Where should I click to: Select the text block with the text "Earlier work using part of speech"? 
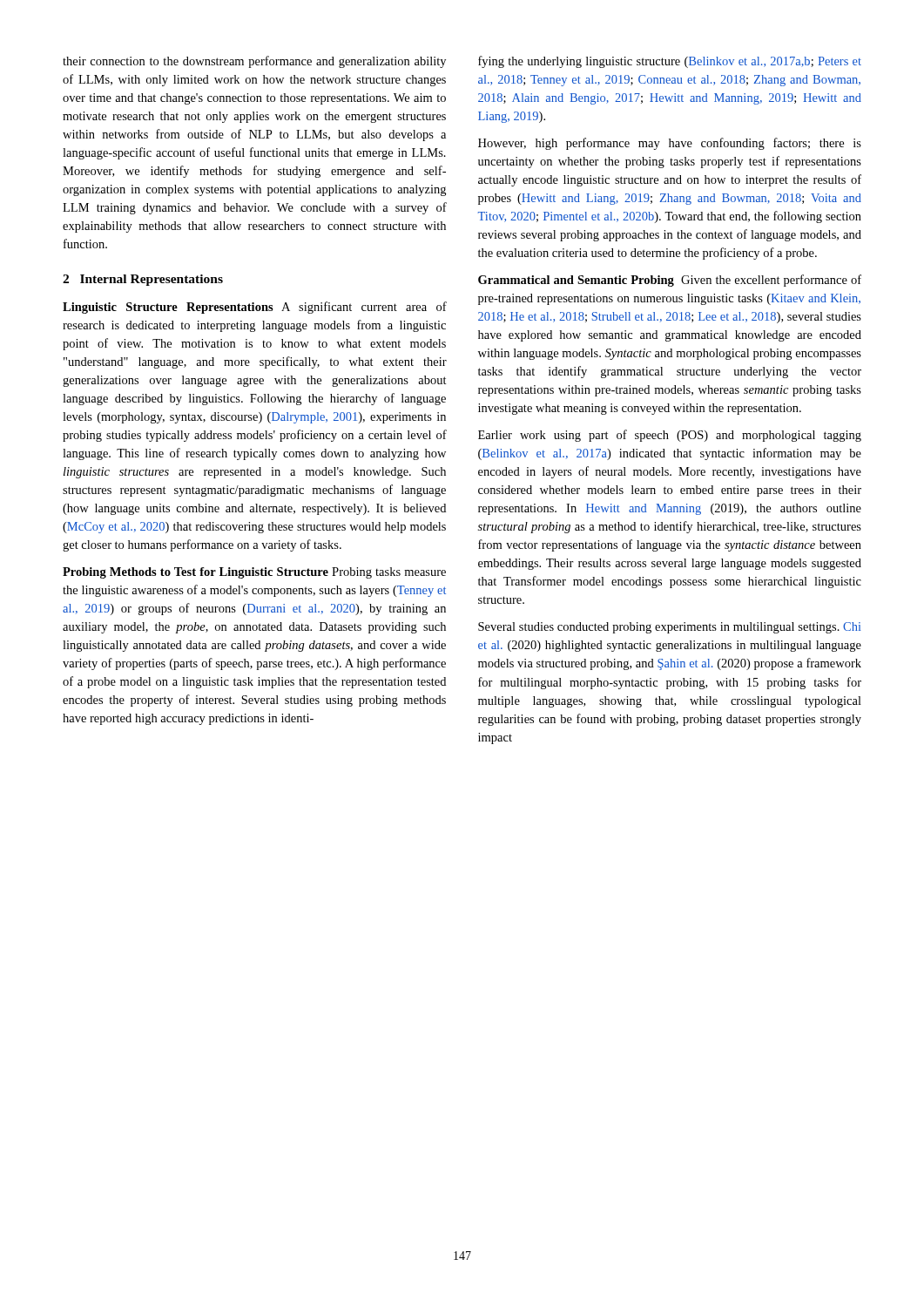coord(669,518)
